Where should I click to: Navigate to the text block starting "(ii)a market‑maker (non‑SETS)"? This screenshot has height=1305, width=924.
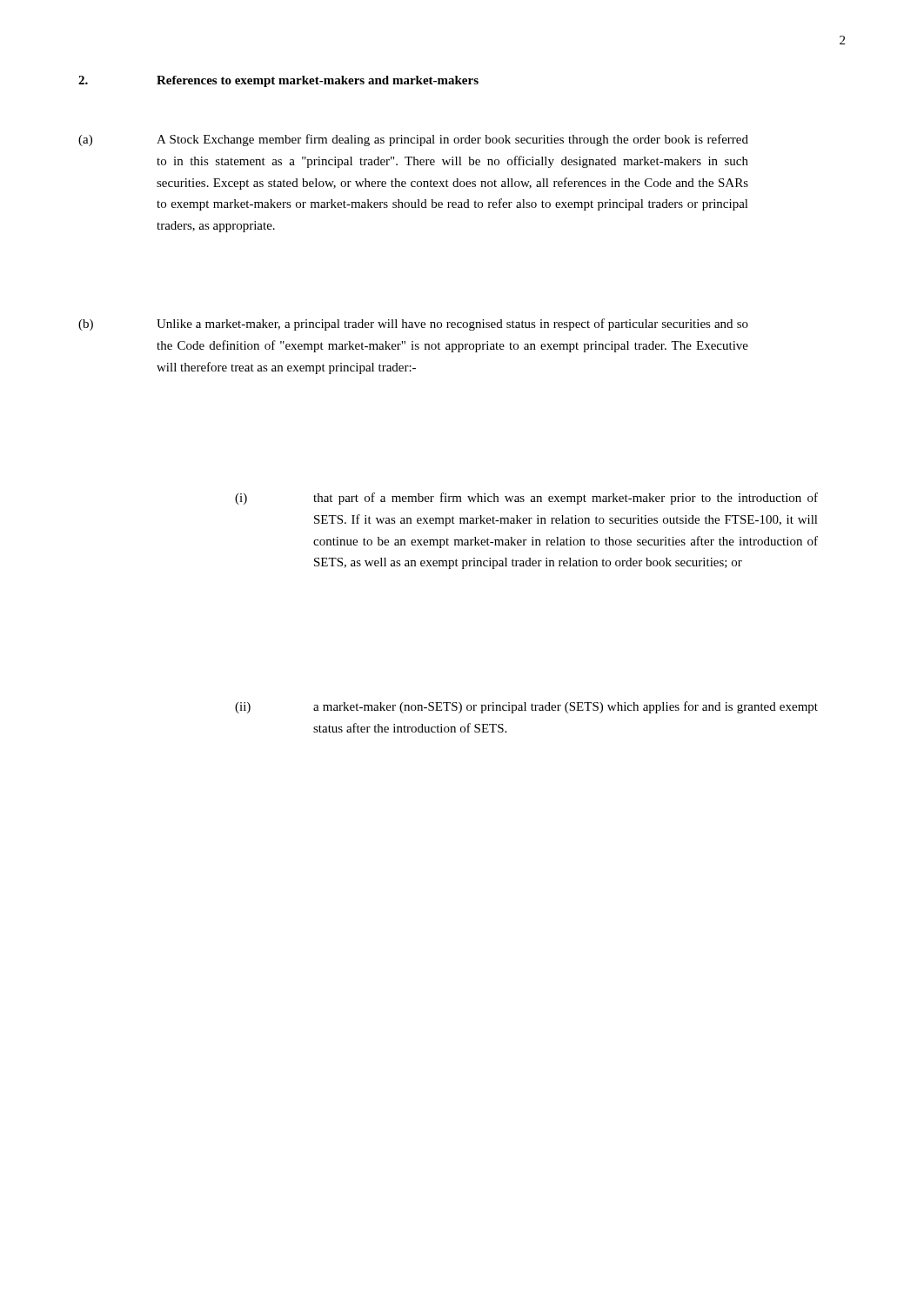click(x=448, y=717)
